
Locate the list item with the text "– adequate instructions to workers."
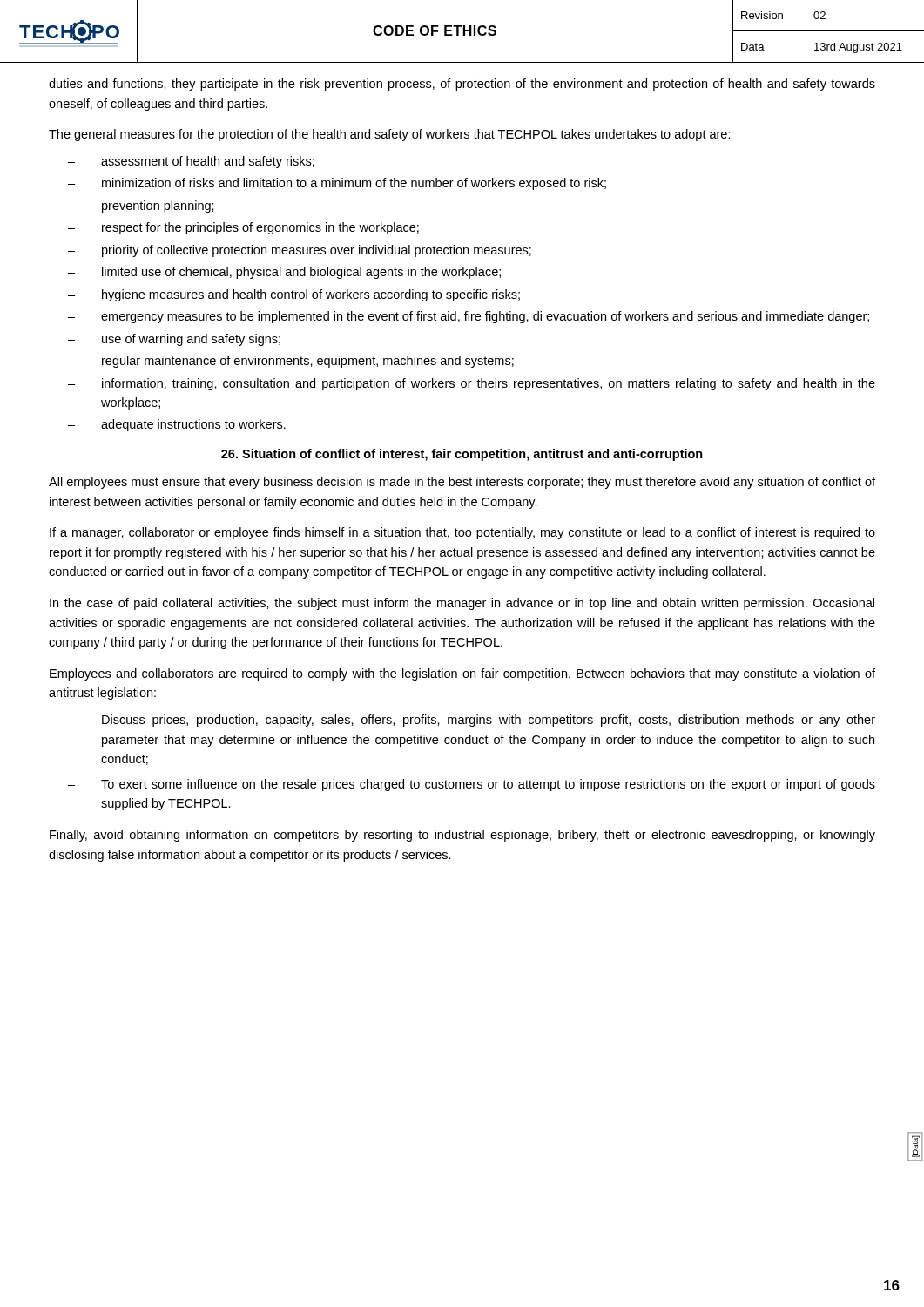tap(177, 425)
